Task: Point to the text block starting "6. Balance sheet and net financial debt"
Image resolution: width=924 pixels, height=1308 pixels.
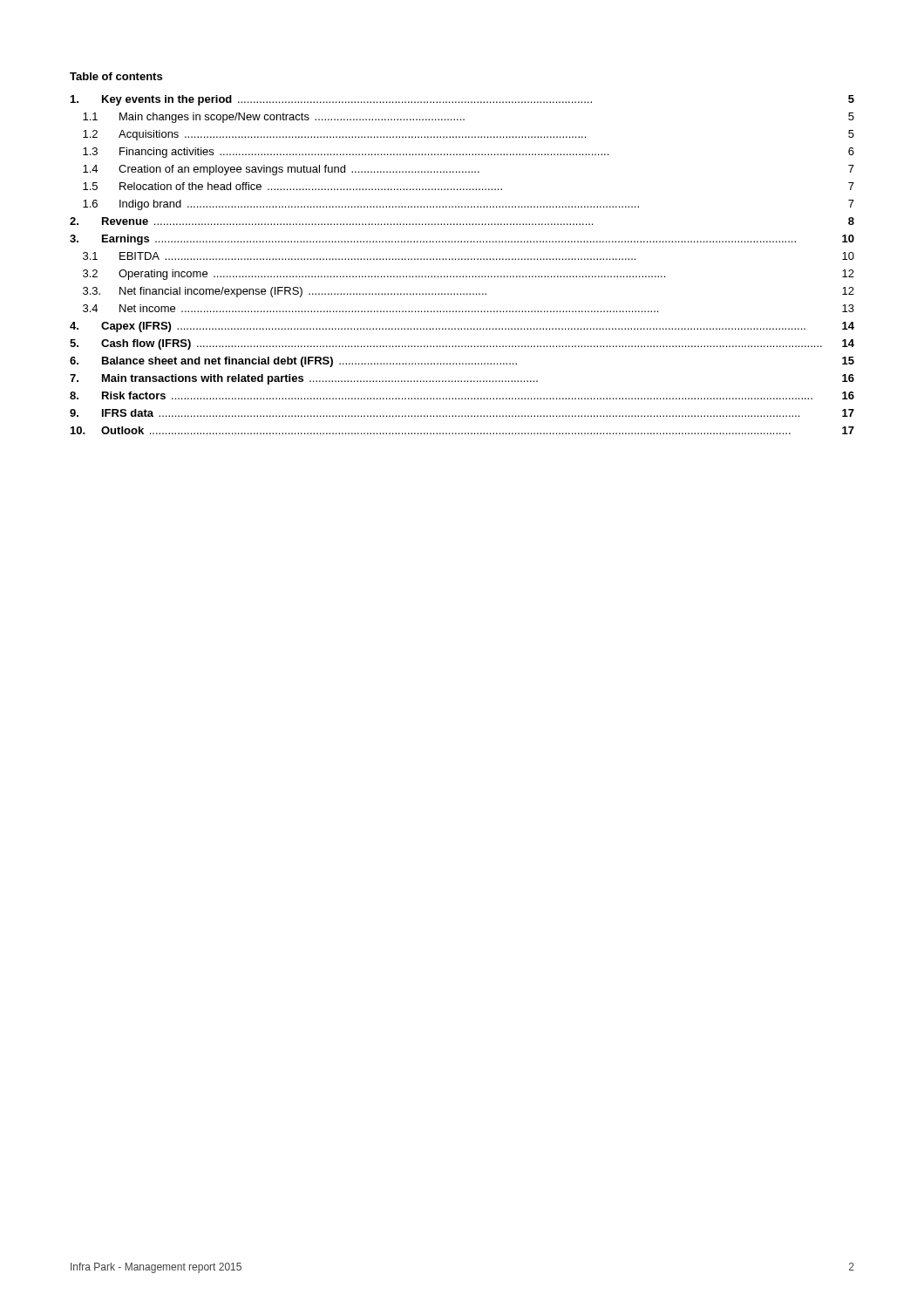Action: click(462, 360)
